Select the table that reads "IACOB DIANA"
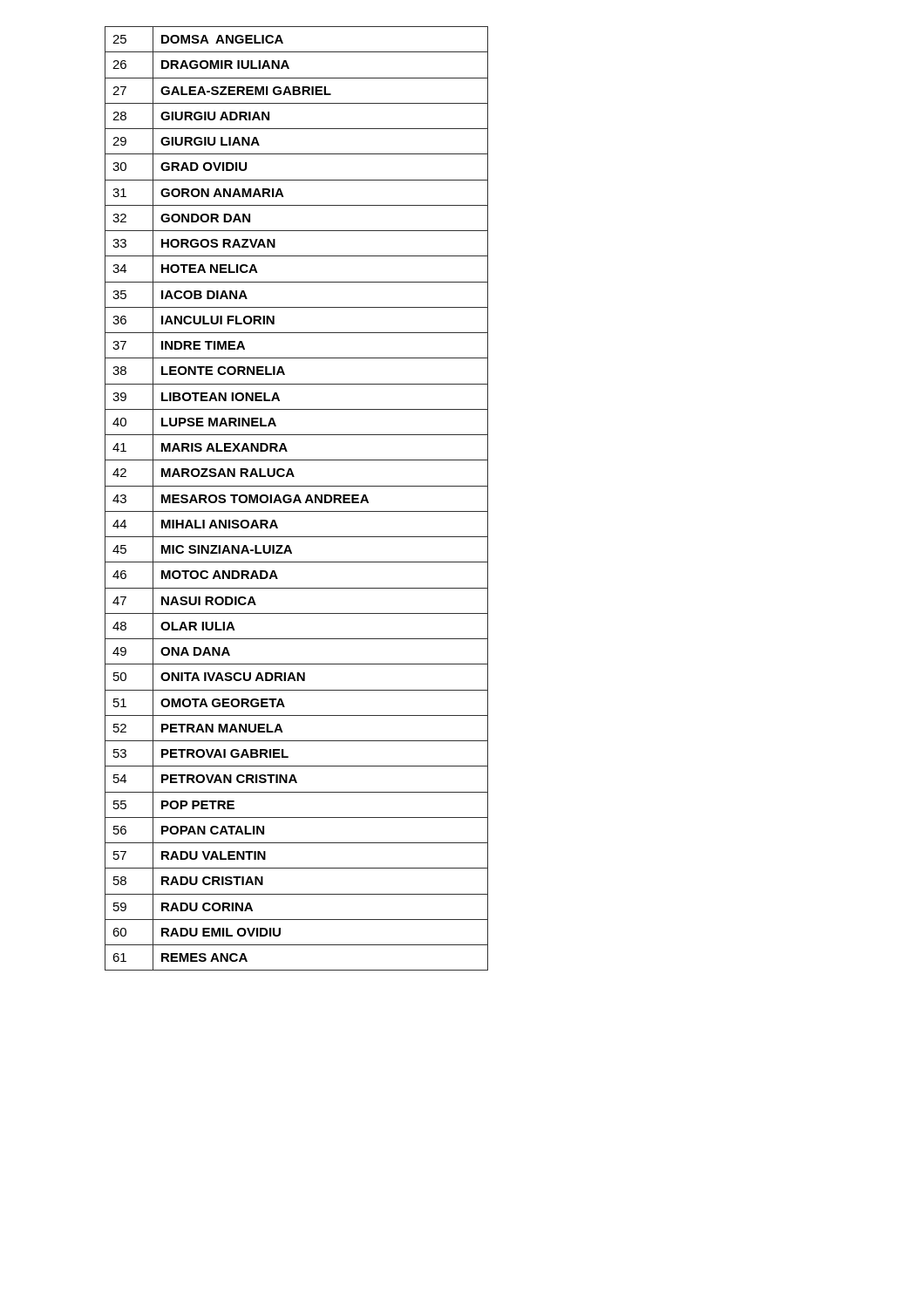Screen dimensions: 1308x924 pyautogui.click(x=296, y=498)
